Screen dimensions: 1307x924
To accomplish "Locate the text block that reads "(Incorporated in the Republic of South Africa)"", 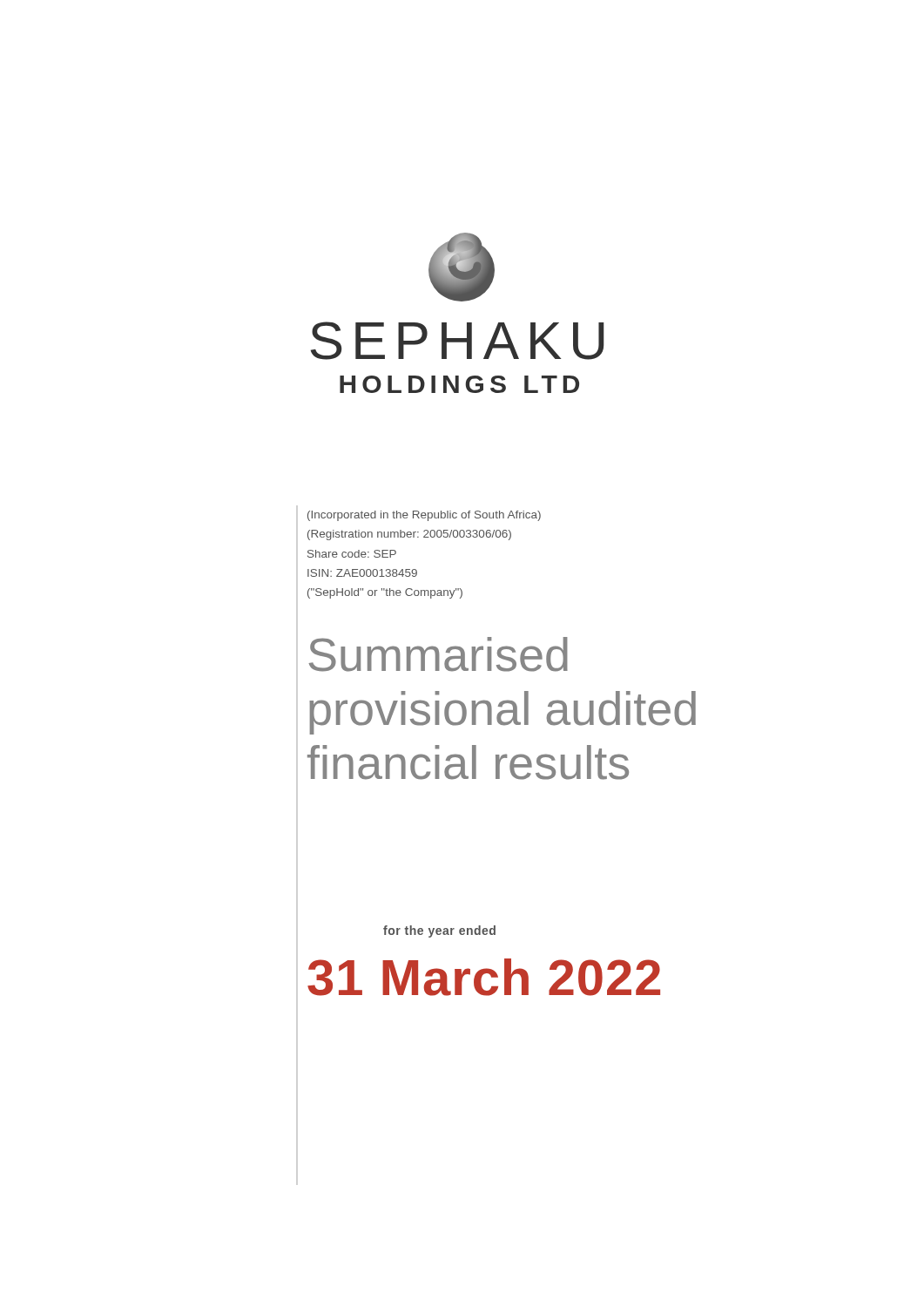I will (x=424, y=516).
